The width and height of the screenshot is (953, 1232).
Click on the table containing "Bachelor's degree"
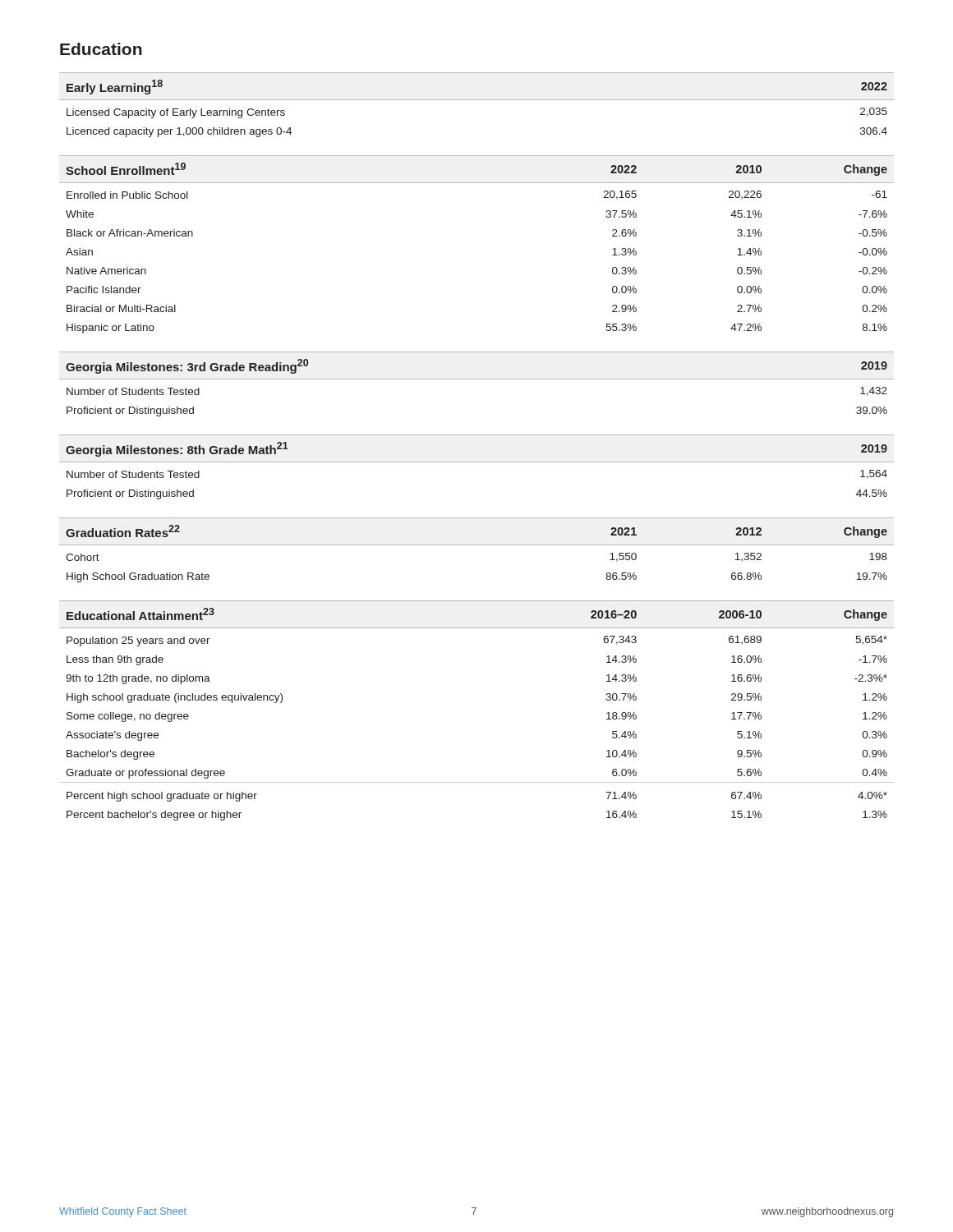(x=476, y=712)
